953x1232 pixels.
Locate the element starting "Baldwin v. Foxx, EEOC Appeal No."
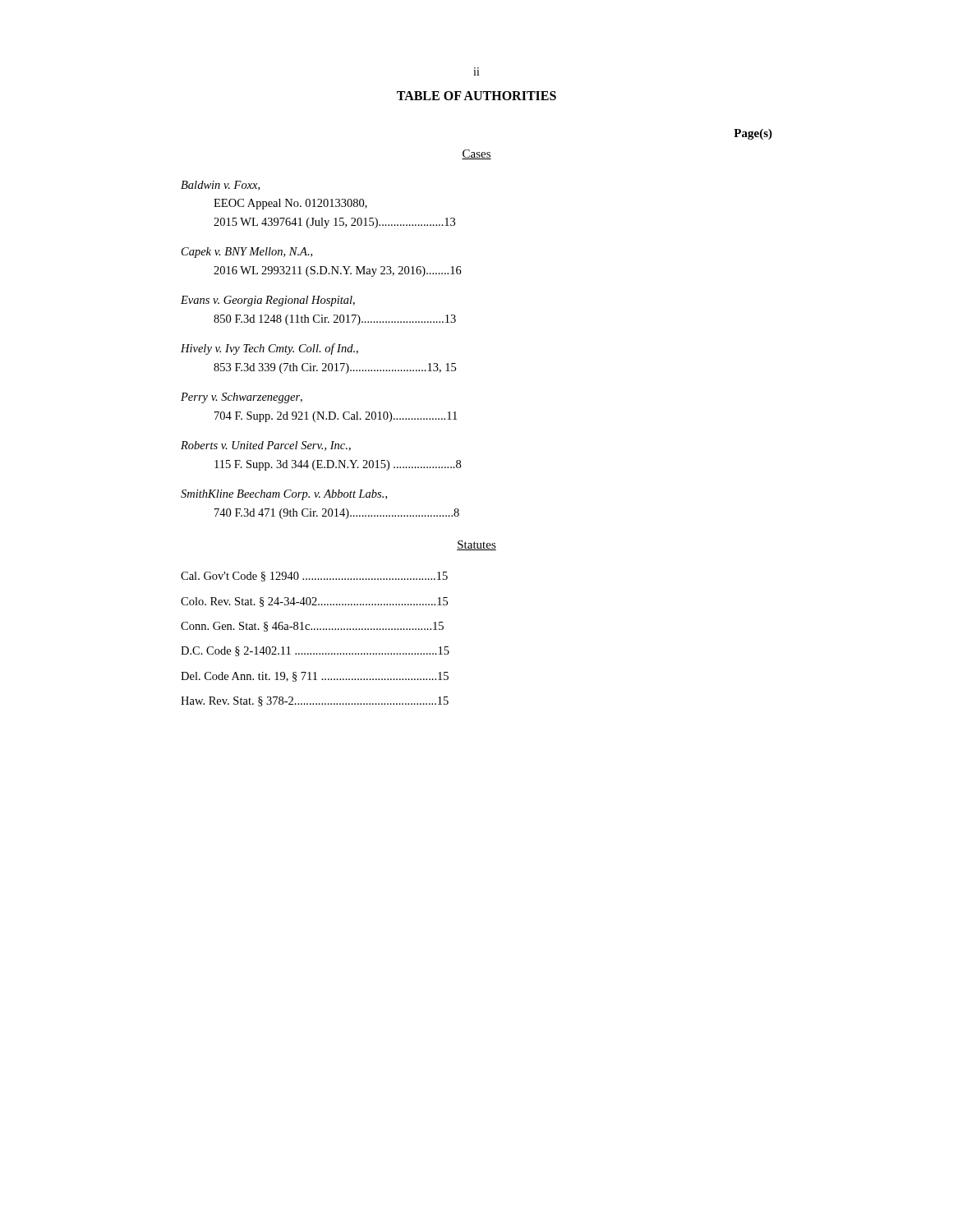tap(220, 186)
